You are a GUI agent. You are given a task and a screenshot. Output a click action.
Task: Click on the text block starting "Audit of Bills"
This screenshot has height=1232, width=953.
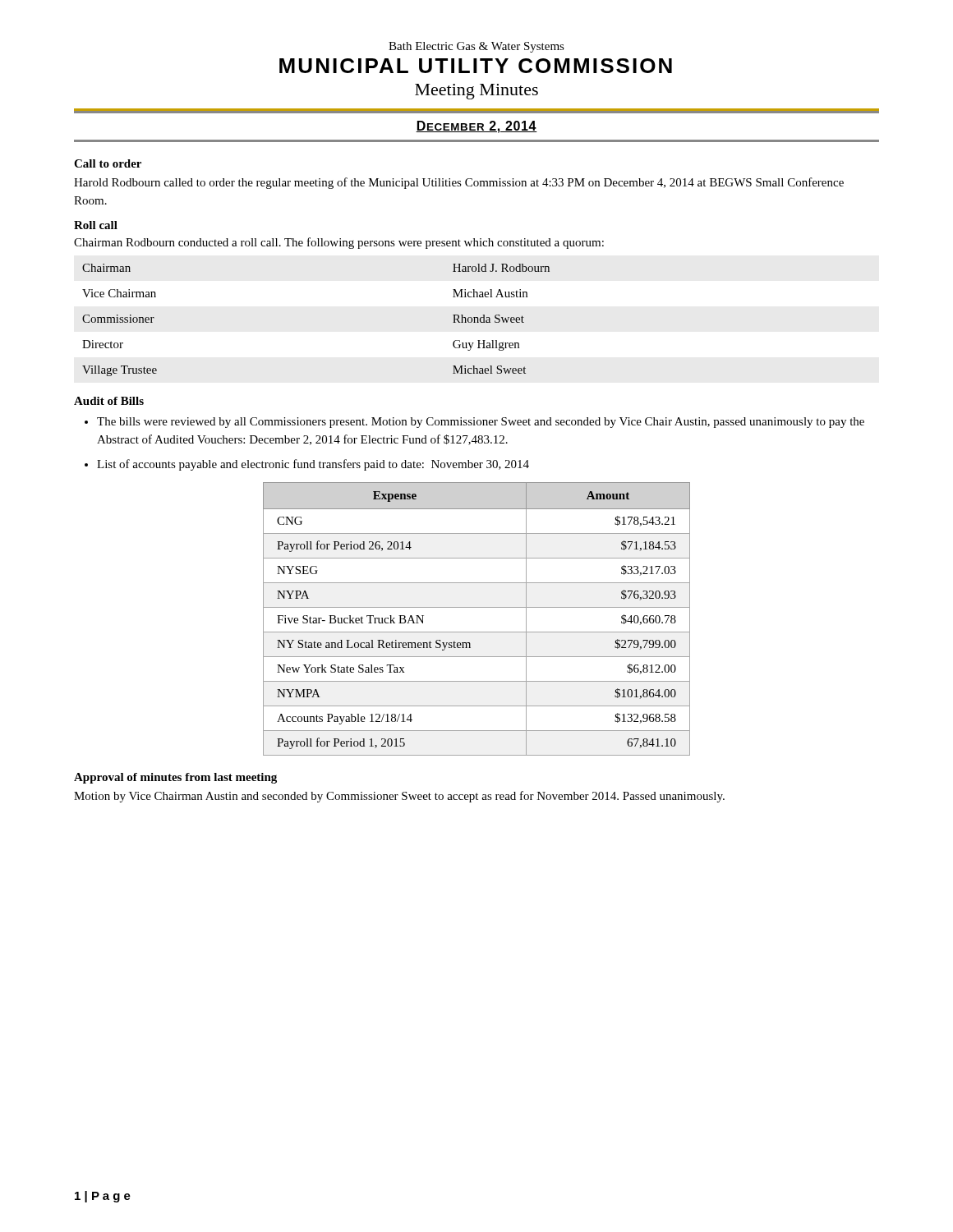point(109,401)
